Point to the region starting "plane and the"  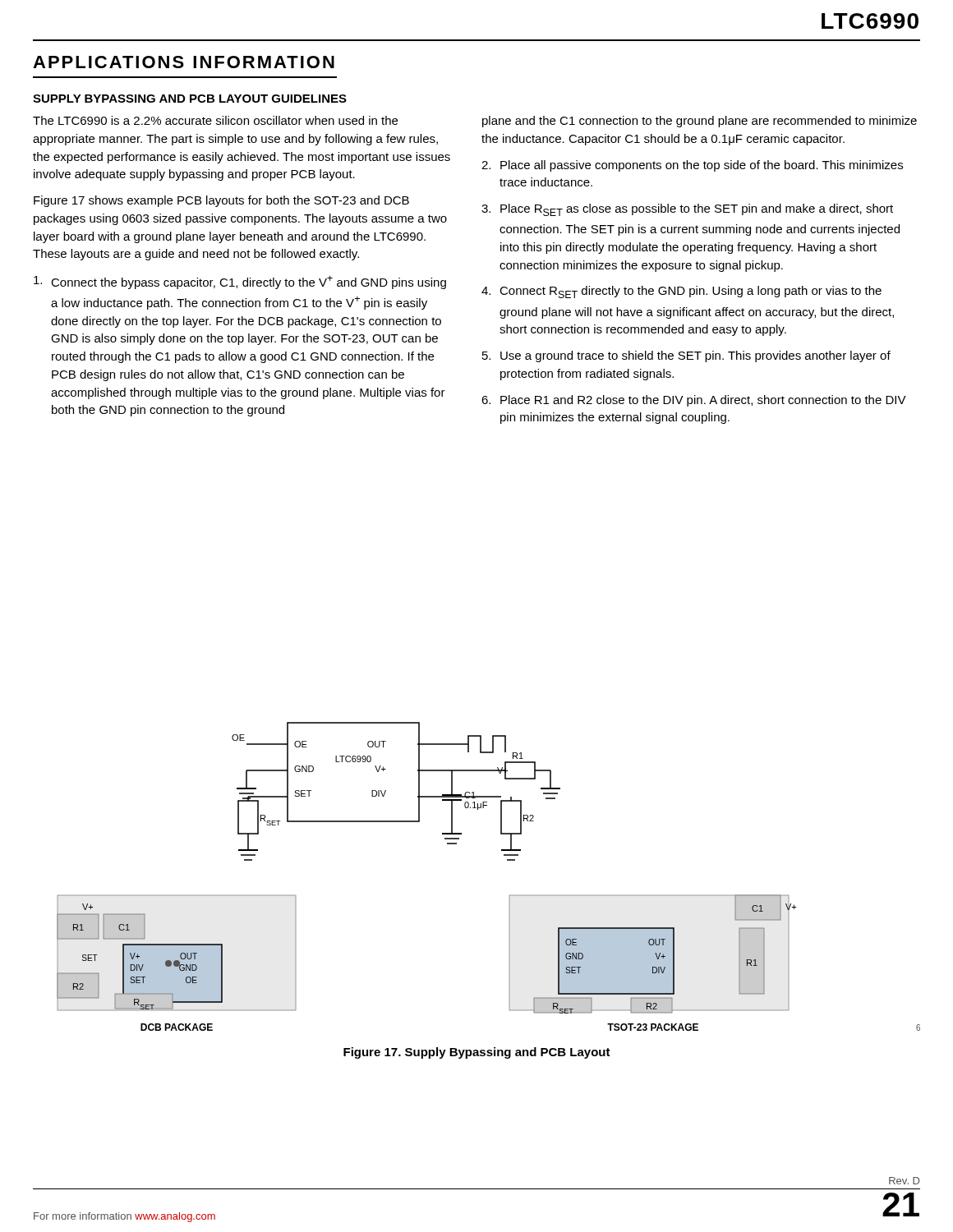(701, 130)
